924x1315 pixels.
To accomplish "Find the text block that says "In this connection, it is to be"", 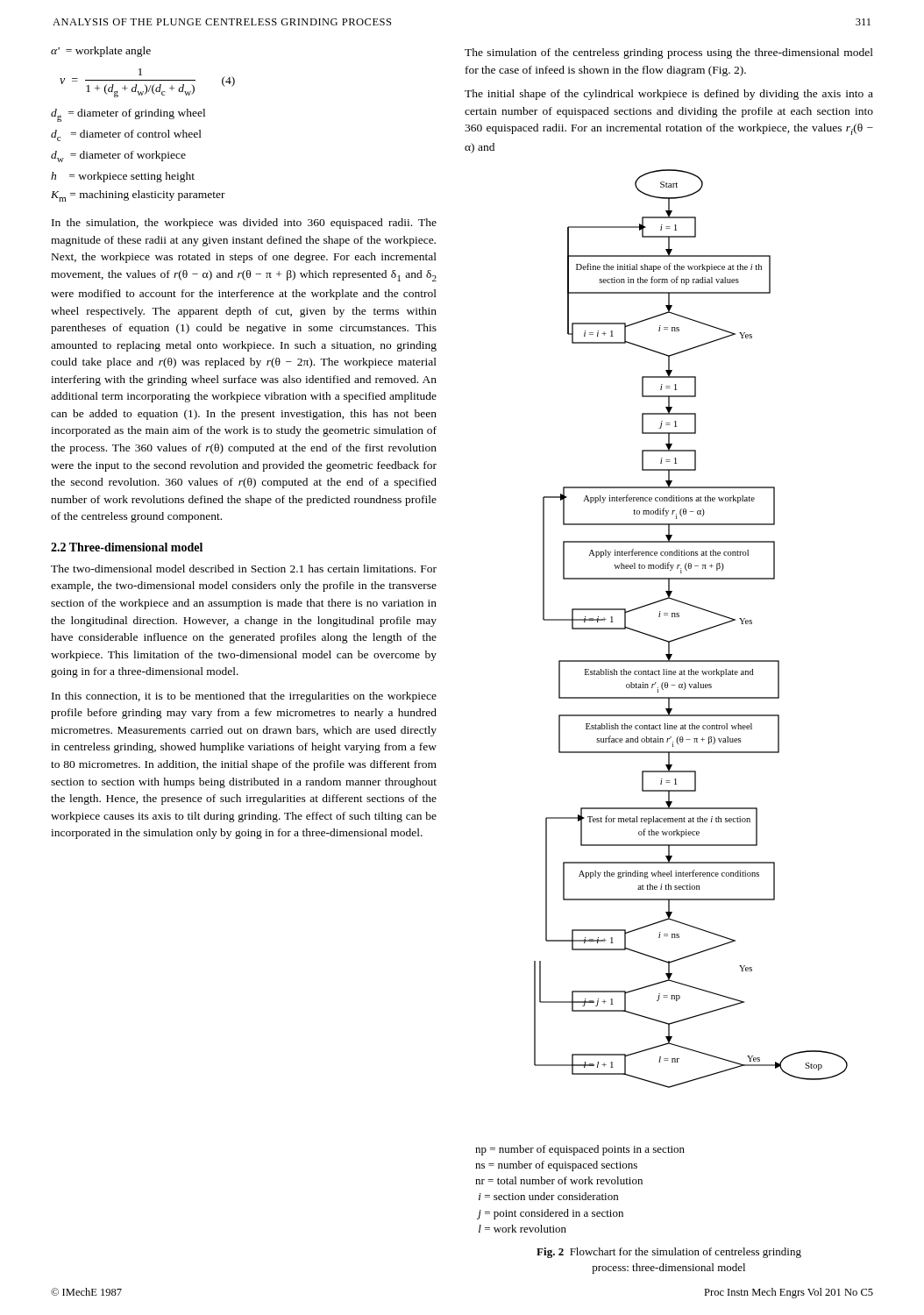I will [244, 764].
